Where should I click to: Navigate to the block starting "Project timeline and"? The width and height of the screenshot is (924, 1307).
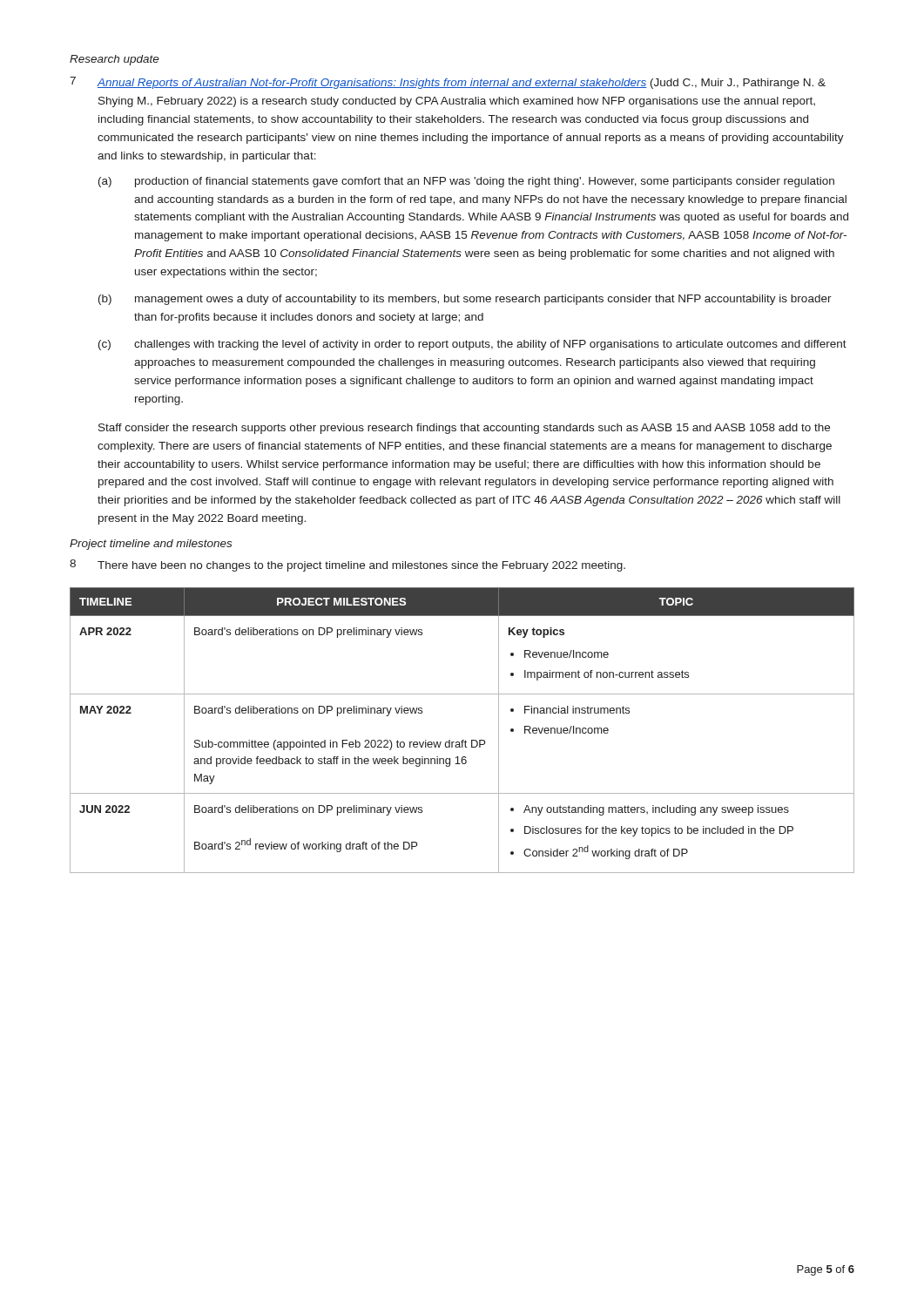click(151, 543)
